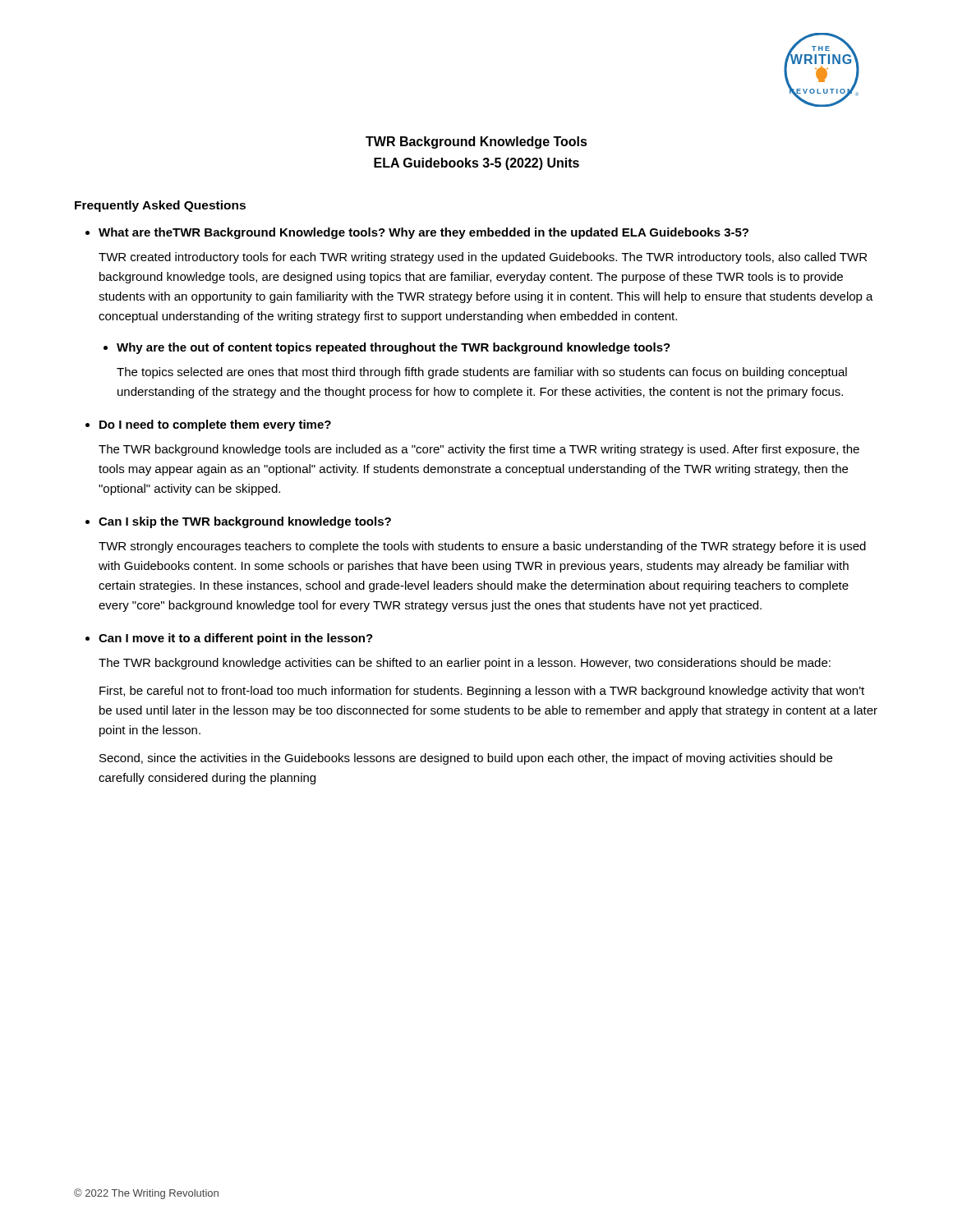
Task: Select the section header
Action: (x=160, y=205)
